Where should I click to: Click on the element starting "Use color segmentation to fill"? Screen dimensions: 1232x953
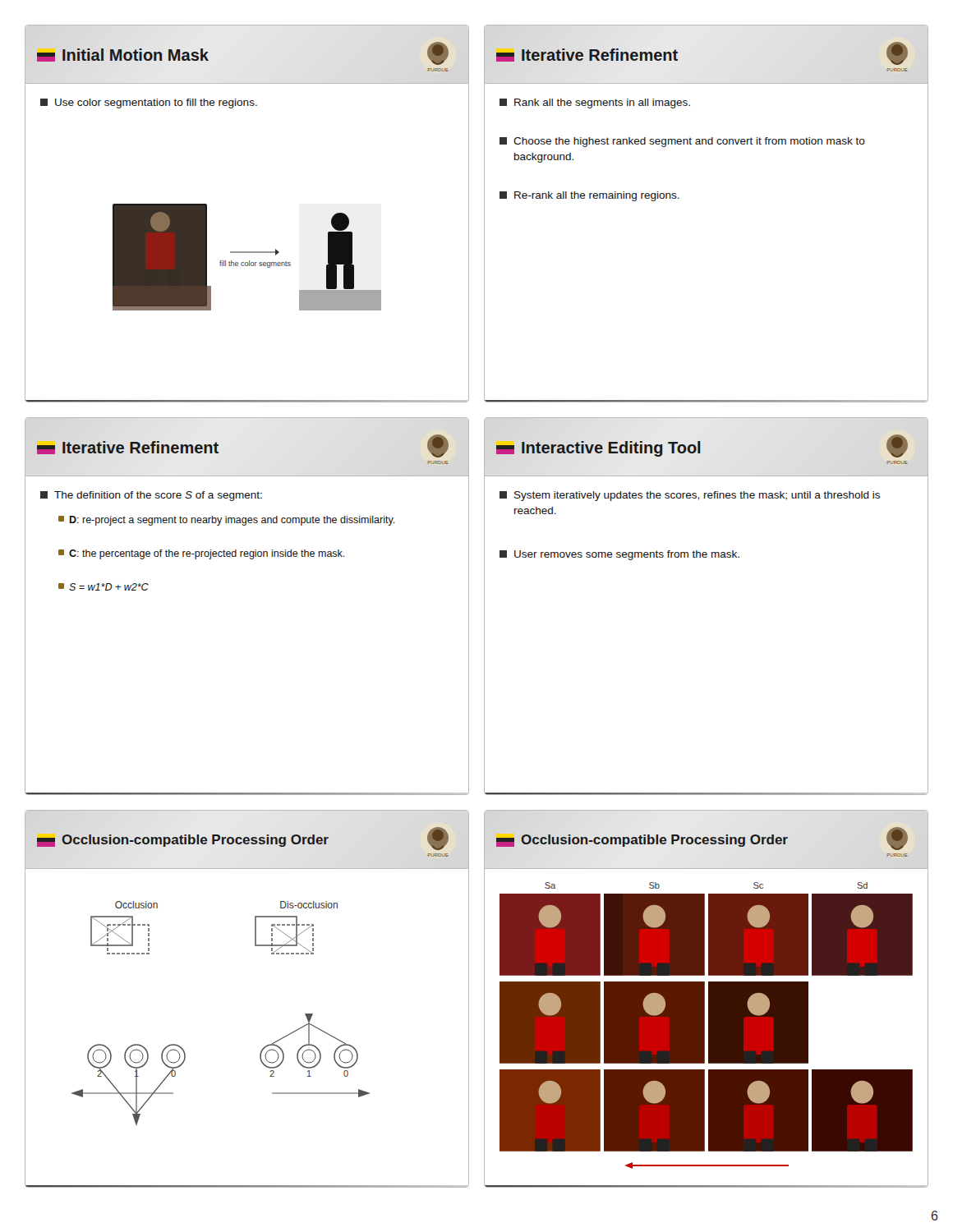(149, 103)
